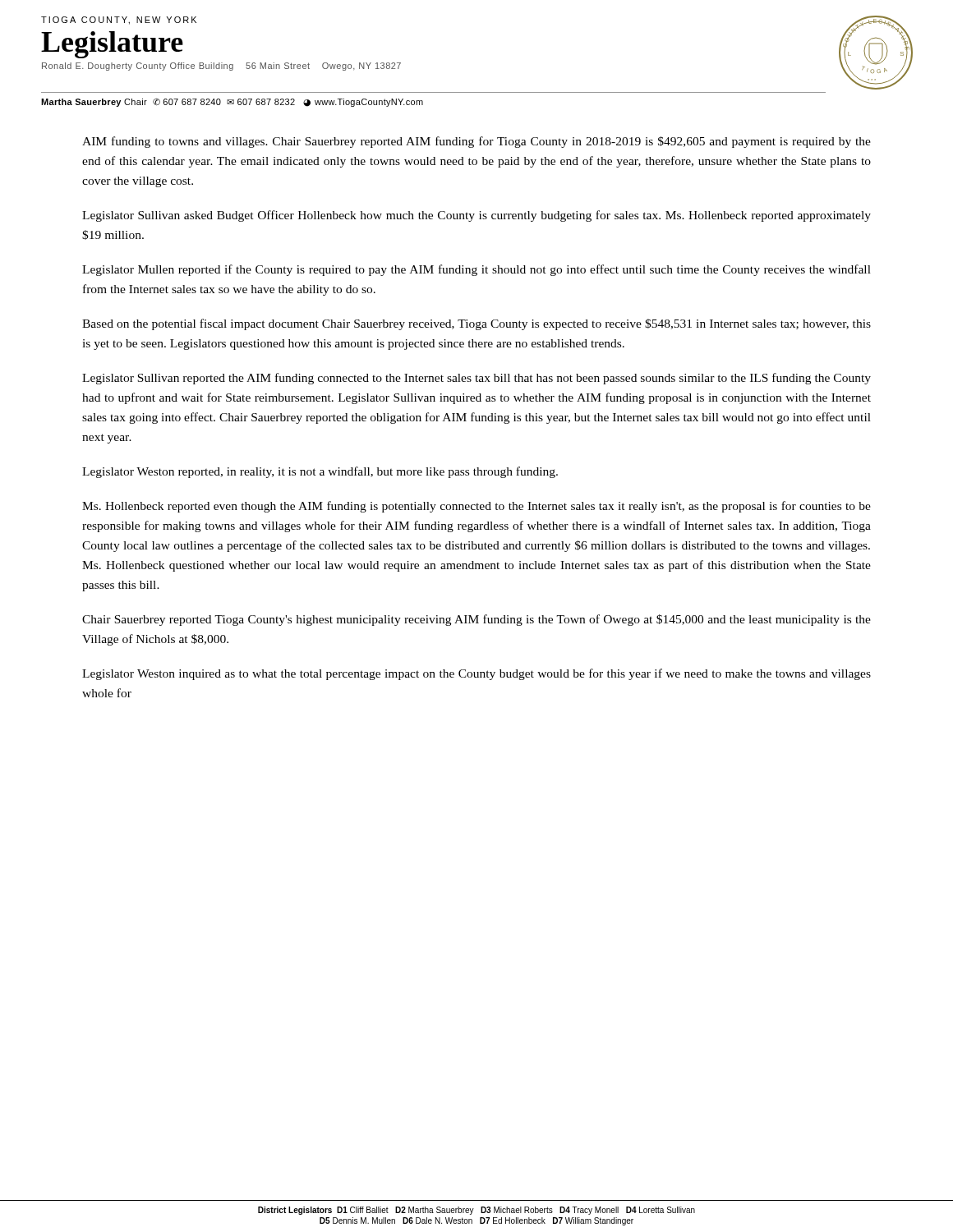Click on the text block that reads "Legislator Weston reported, in"
Screen dimensions: 1232x953
point(320,471)
